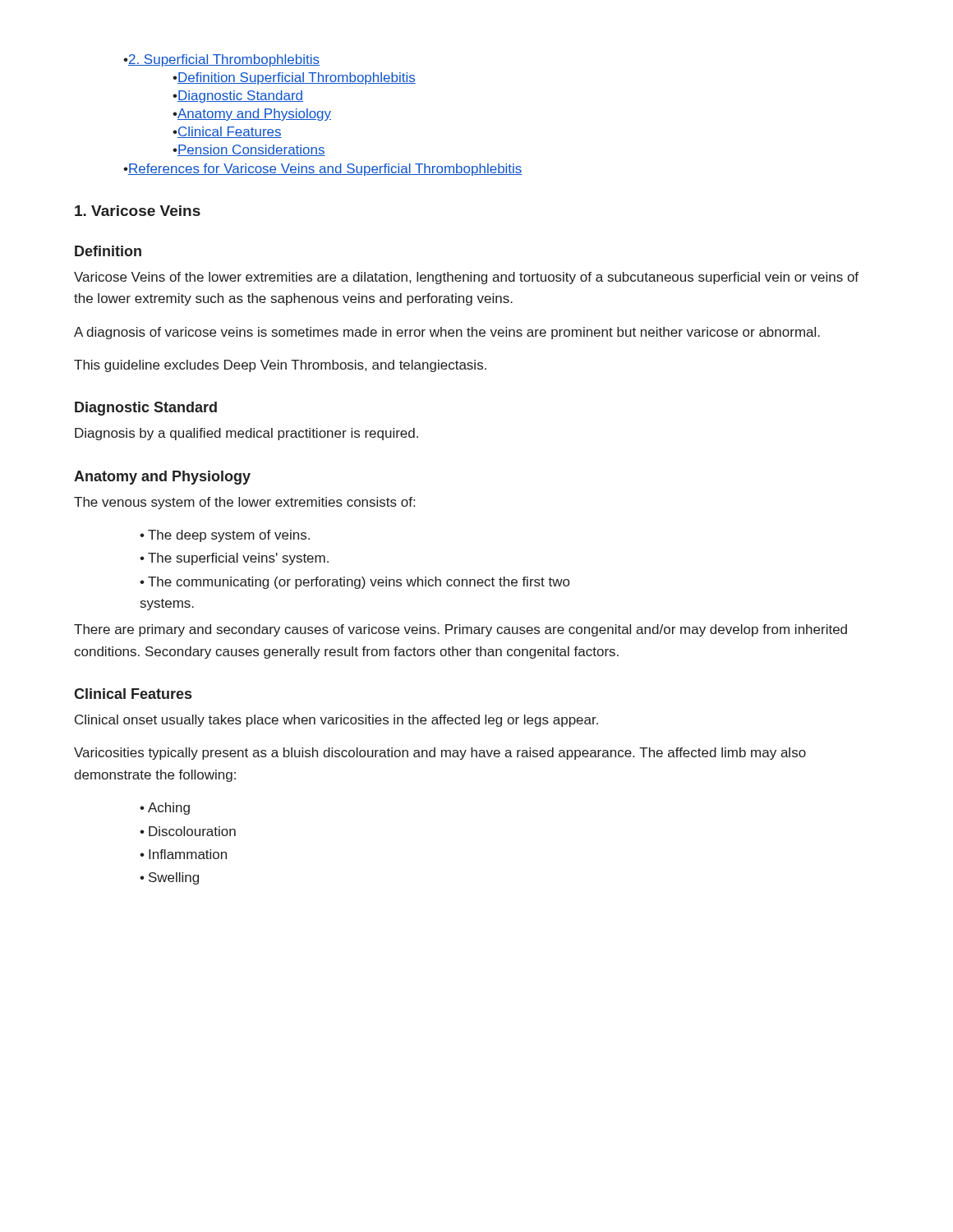The image size is (953, 1232).
Task: Point to the region starting "•Definition Superficial Thrombophlebitis"
Action: coord(294,78)
